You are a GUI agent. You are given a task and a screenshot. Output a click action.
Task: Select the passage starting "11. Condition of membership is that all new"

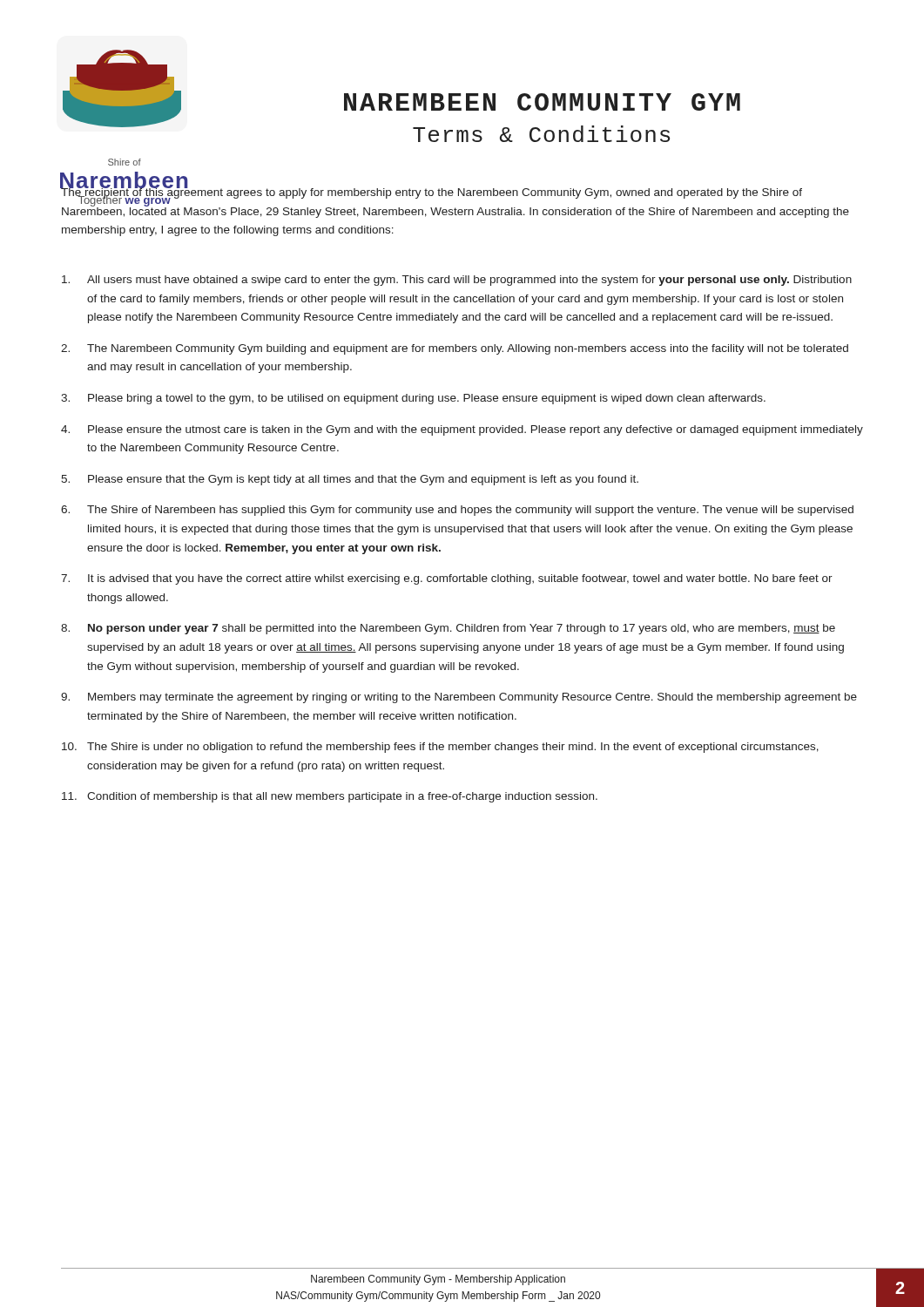[x=462, y=797]
